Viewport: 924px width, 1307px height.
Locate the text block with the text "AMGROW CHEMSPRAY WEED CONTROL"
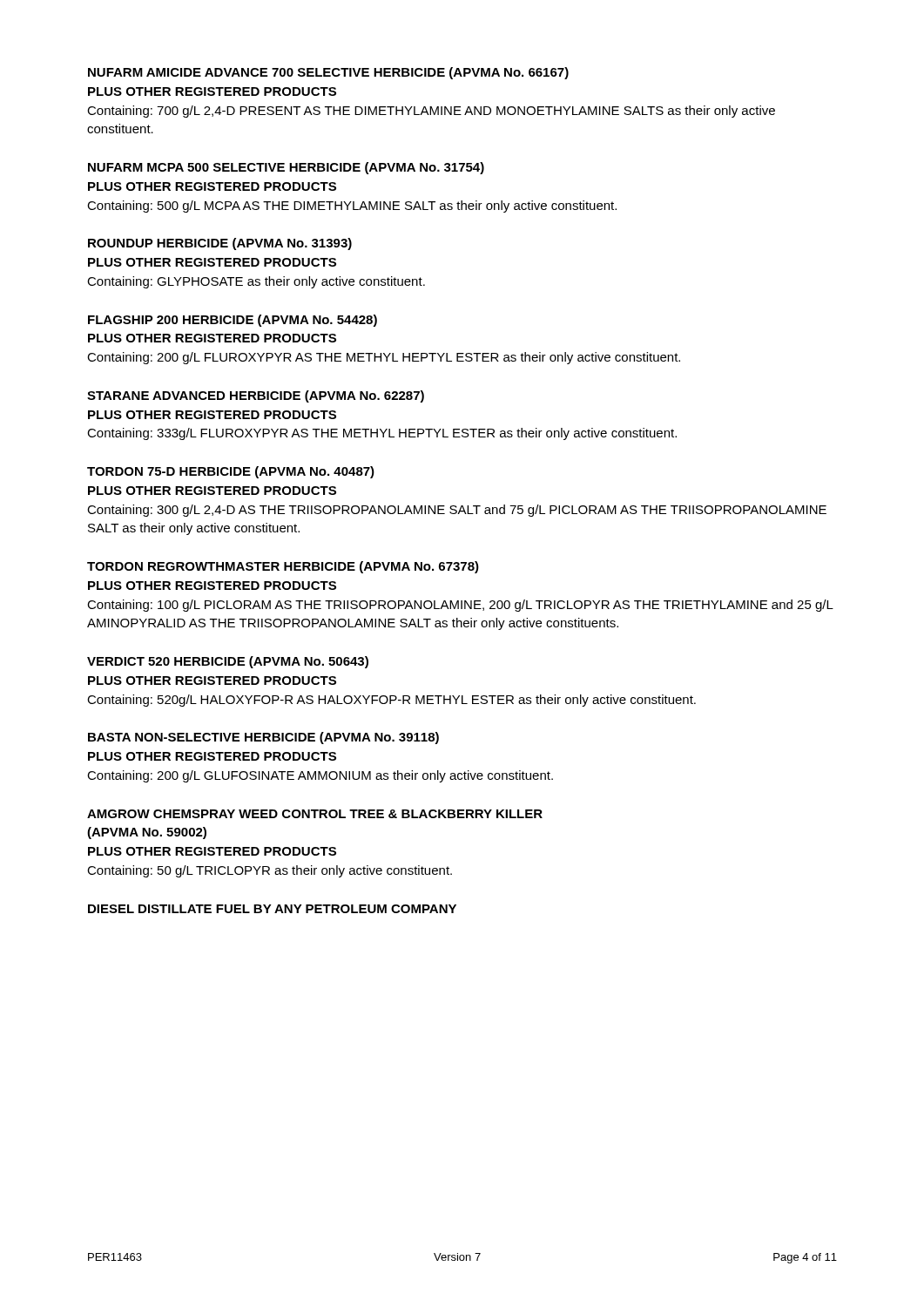pos(315,841)
